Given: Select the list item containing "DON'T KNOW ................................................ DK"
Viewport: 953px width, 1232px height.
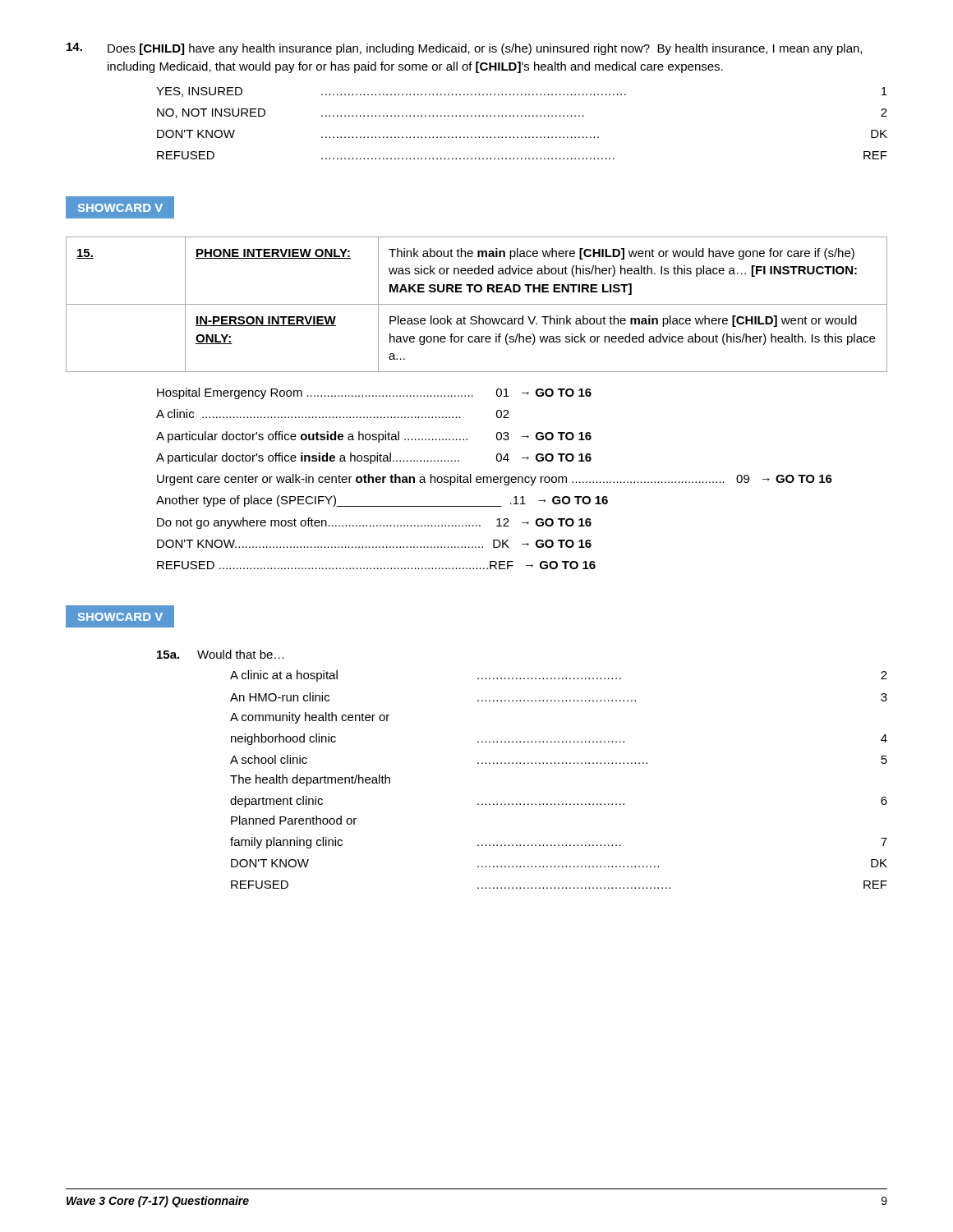Looking at the screenshot, I should pos(559,863).
